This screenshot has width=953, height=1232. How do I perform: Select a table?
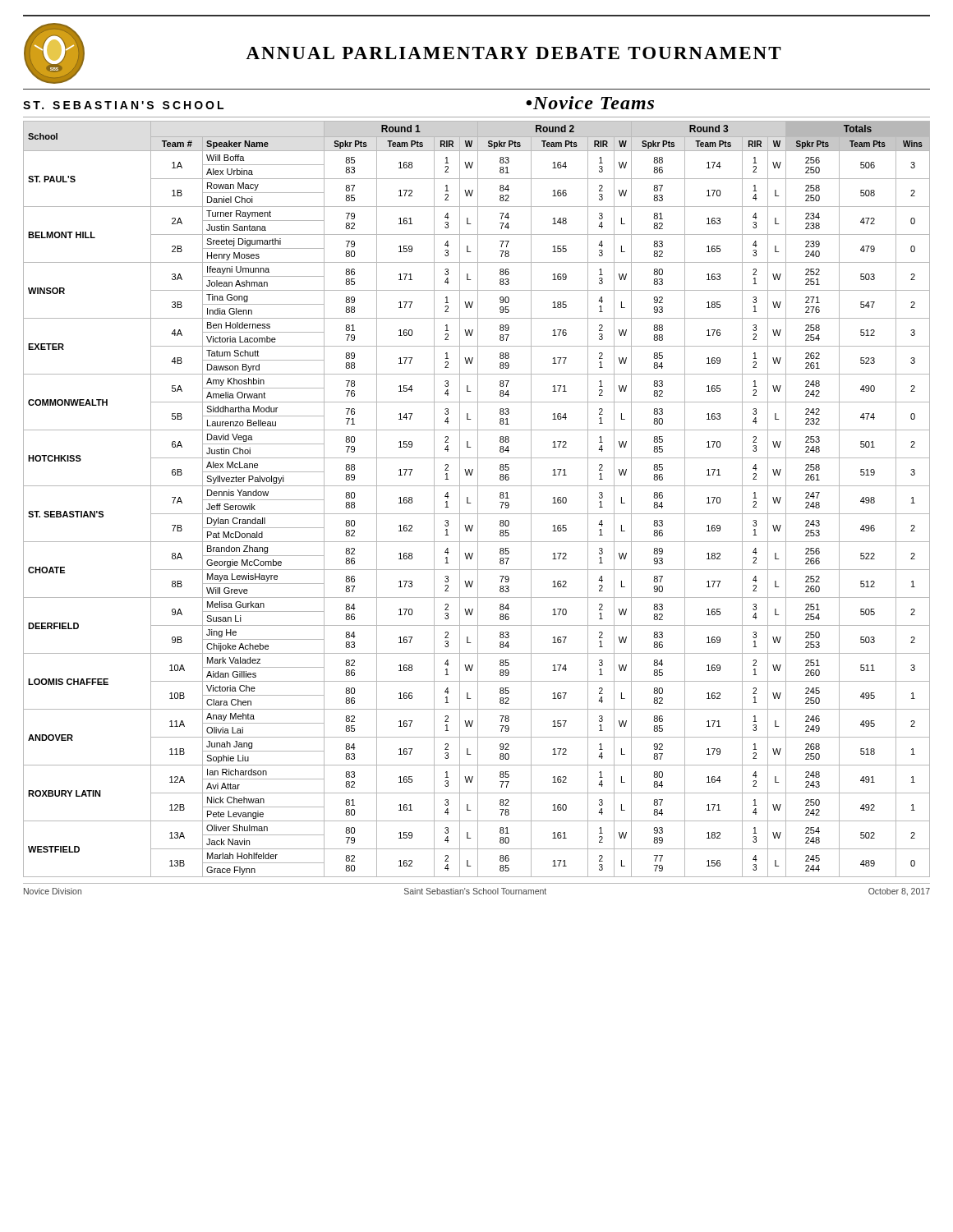coord(476,499)
